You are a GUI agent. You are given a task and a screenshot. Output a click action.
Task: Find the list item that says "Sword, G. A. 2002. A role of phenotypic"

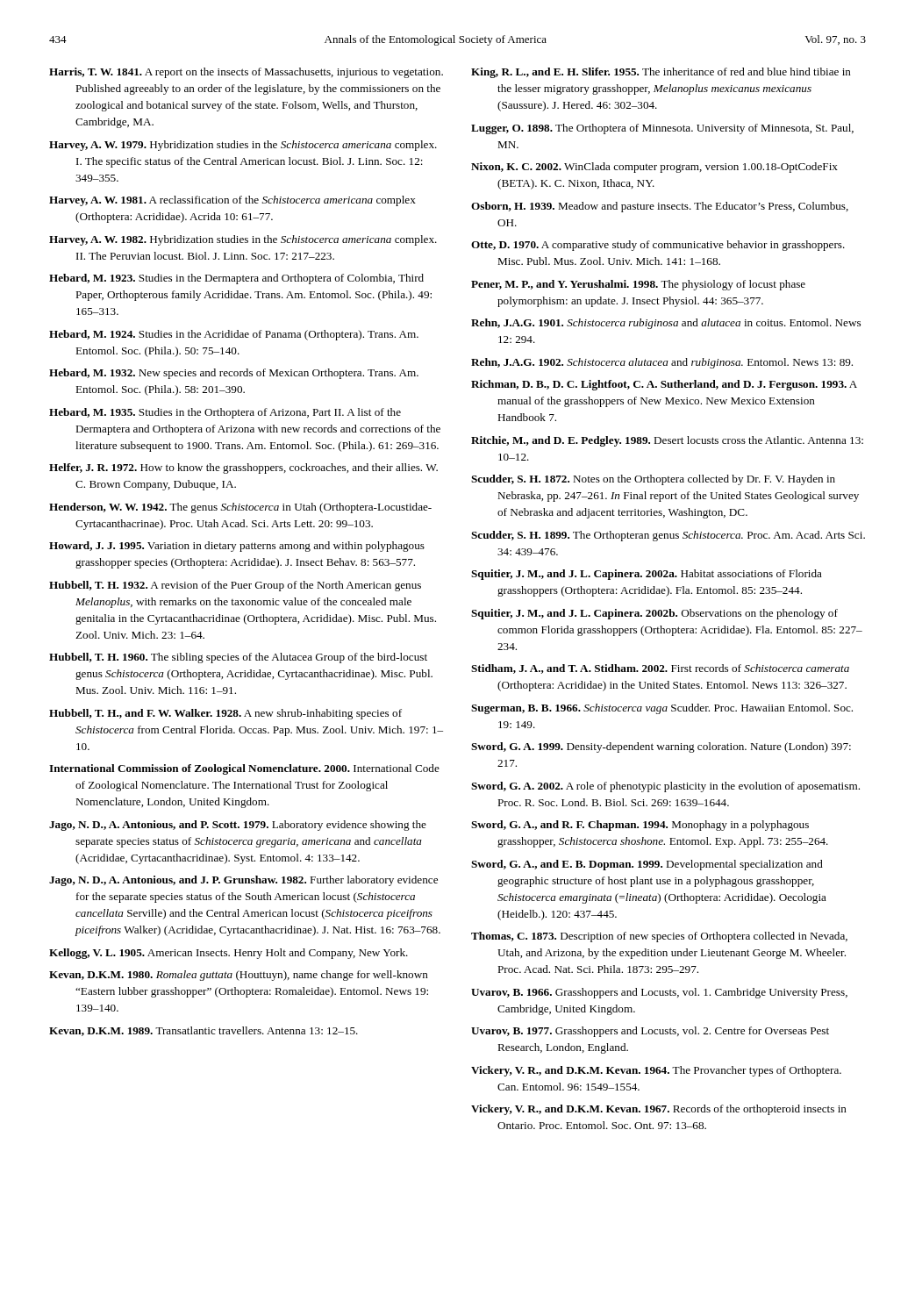point(666,794)
